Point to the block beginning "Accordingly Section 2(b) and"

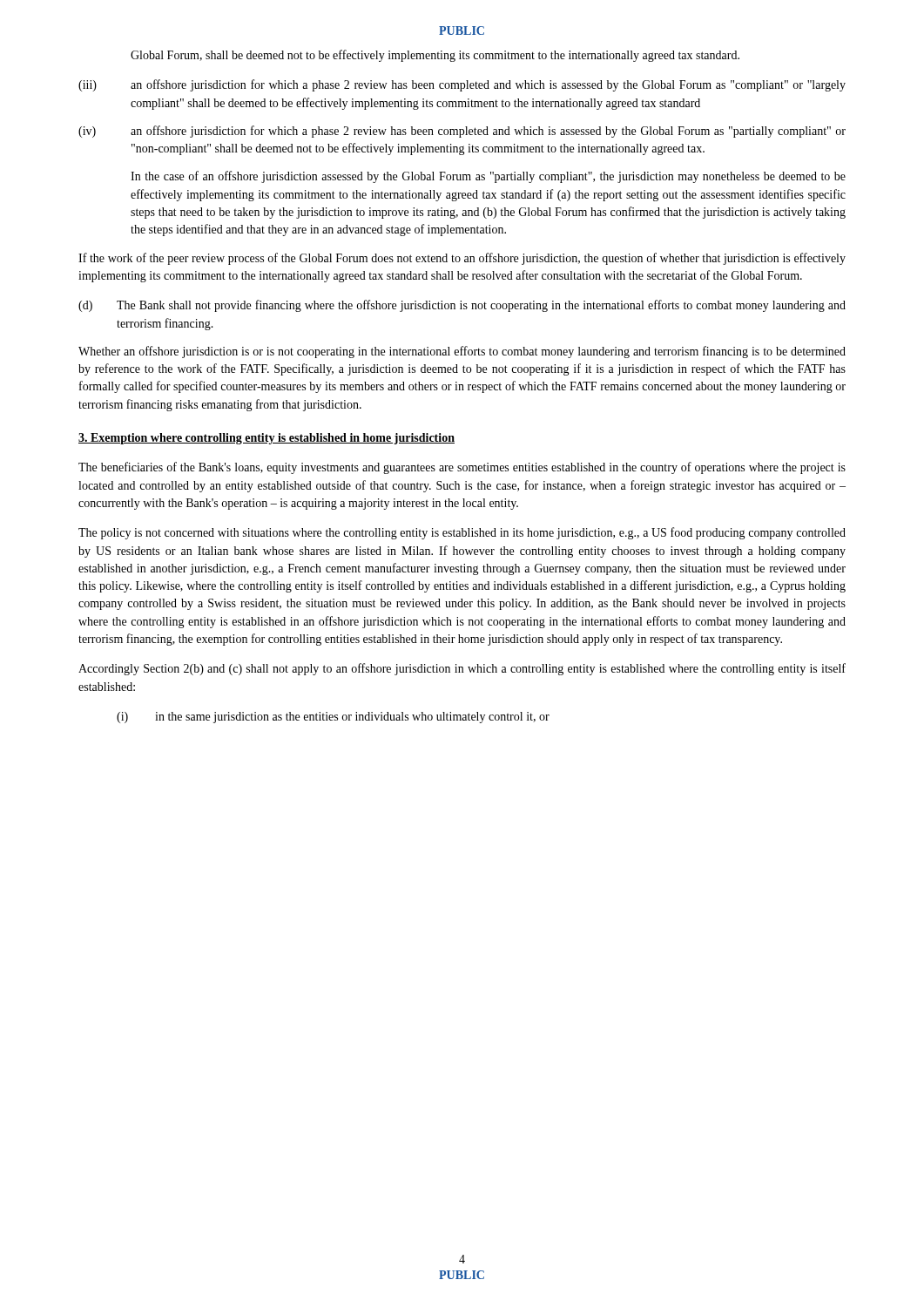pos(462,678)
